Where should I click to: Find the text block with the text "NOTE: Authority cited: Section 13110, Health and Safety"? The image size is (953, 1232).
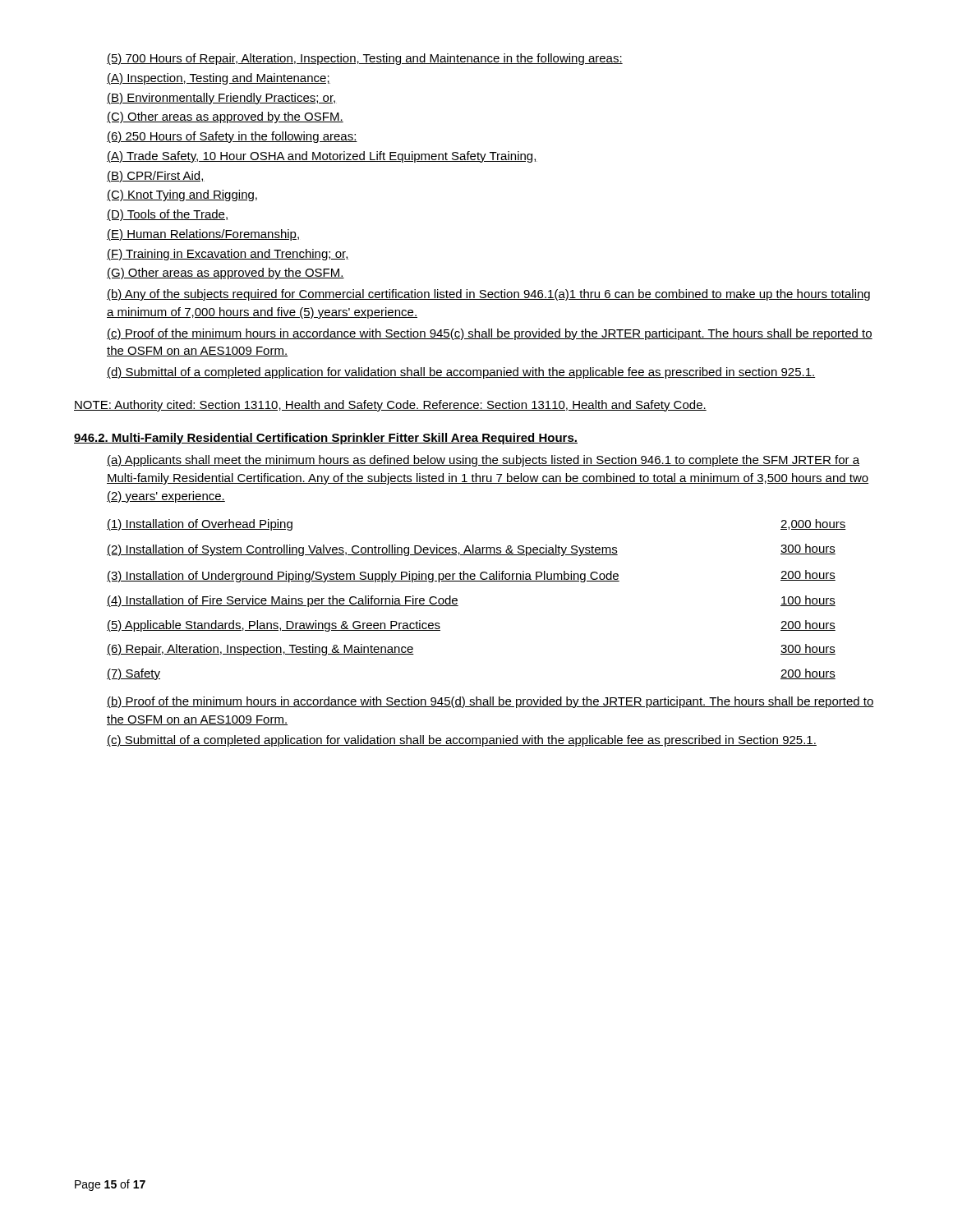pyautogui.click(x=390, y=404)
